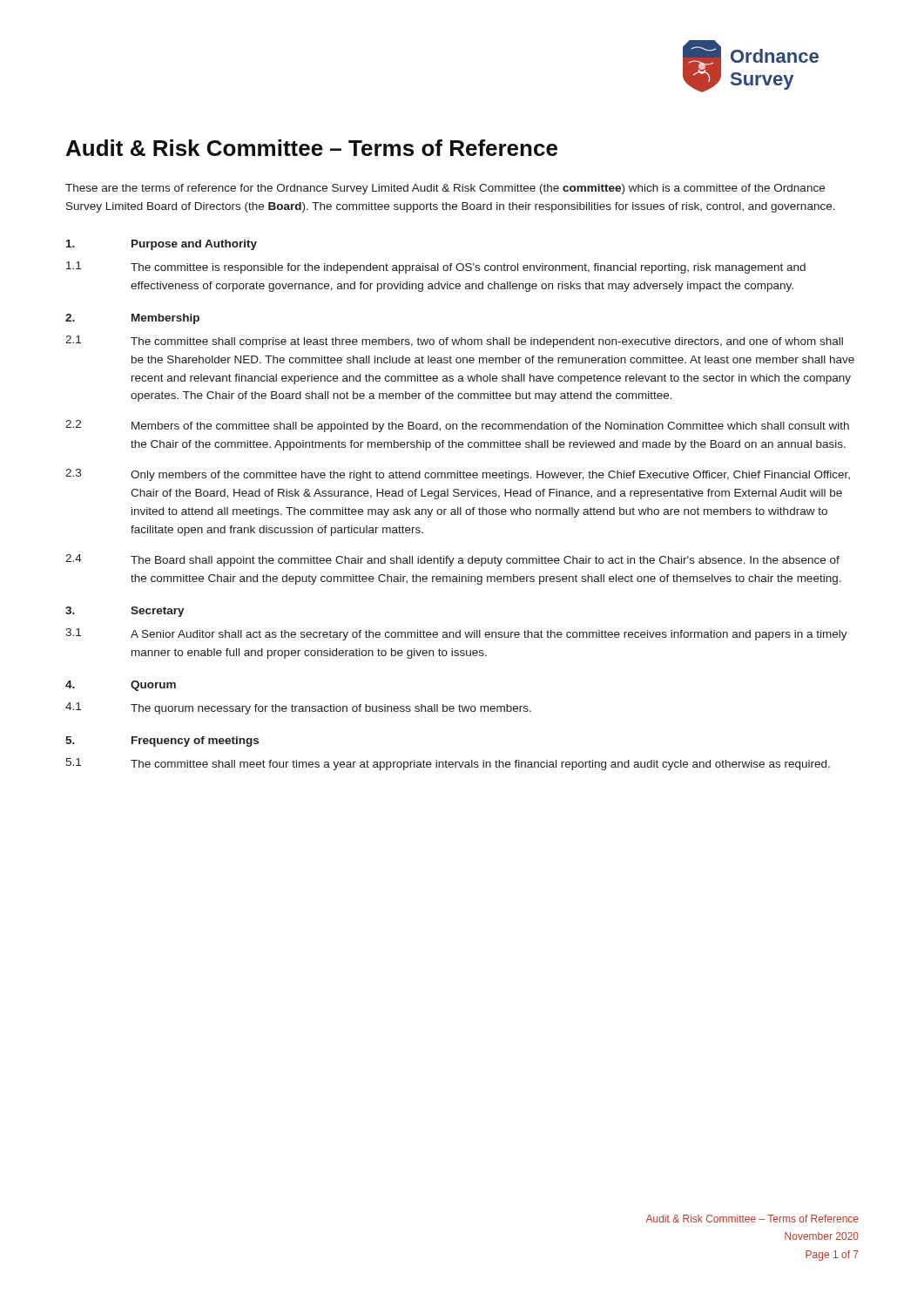
Task: Point to the block beginning "1 A Senior Auditor shall"
Action: click(462, 644)
